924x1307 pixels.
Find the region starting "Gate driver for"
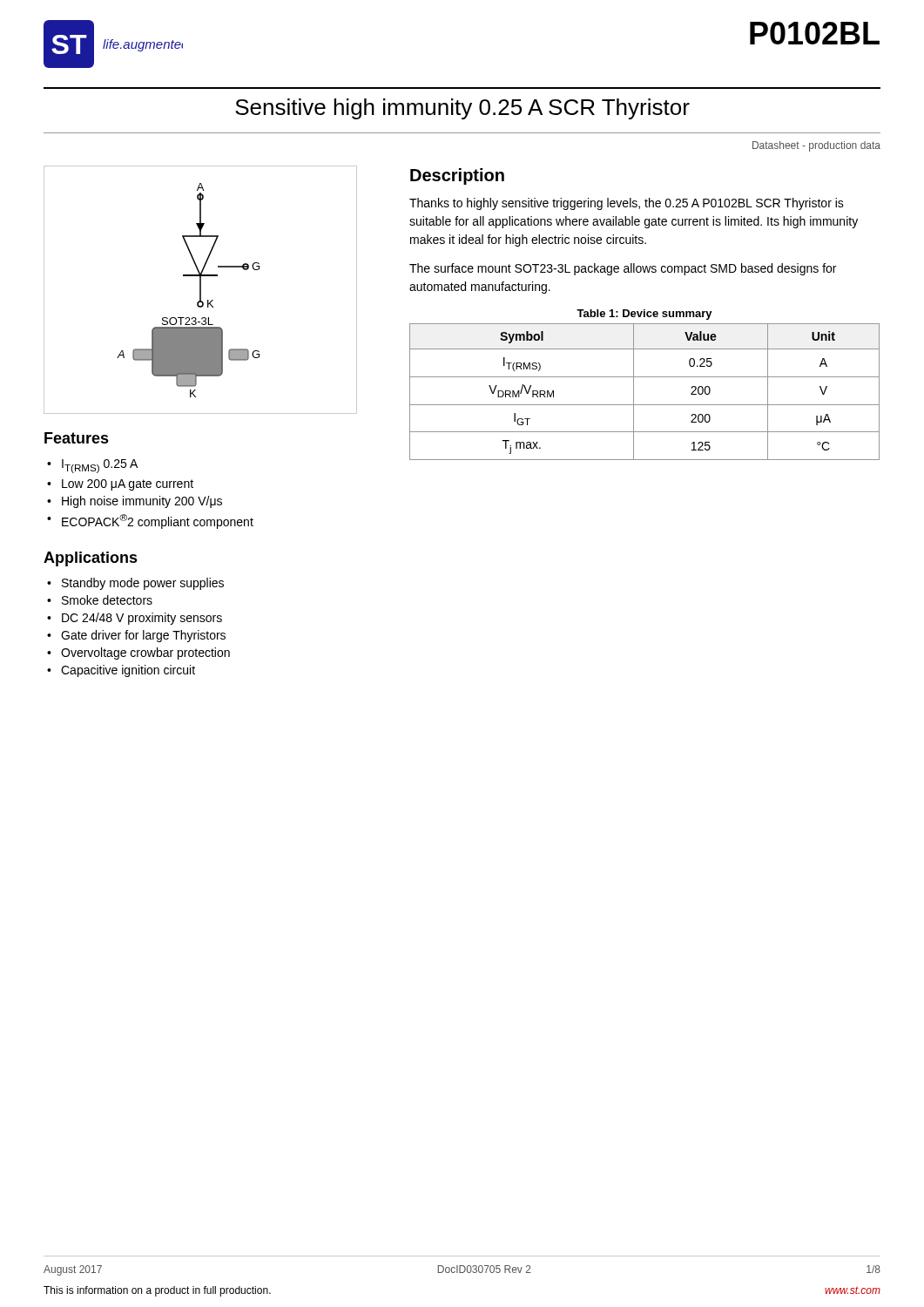click(144, 636)
